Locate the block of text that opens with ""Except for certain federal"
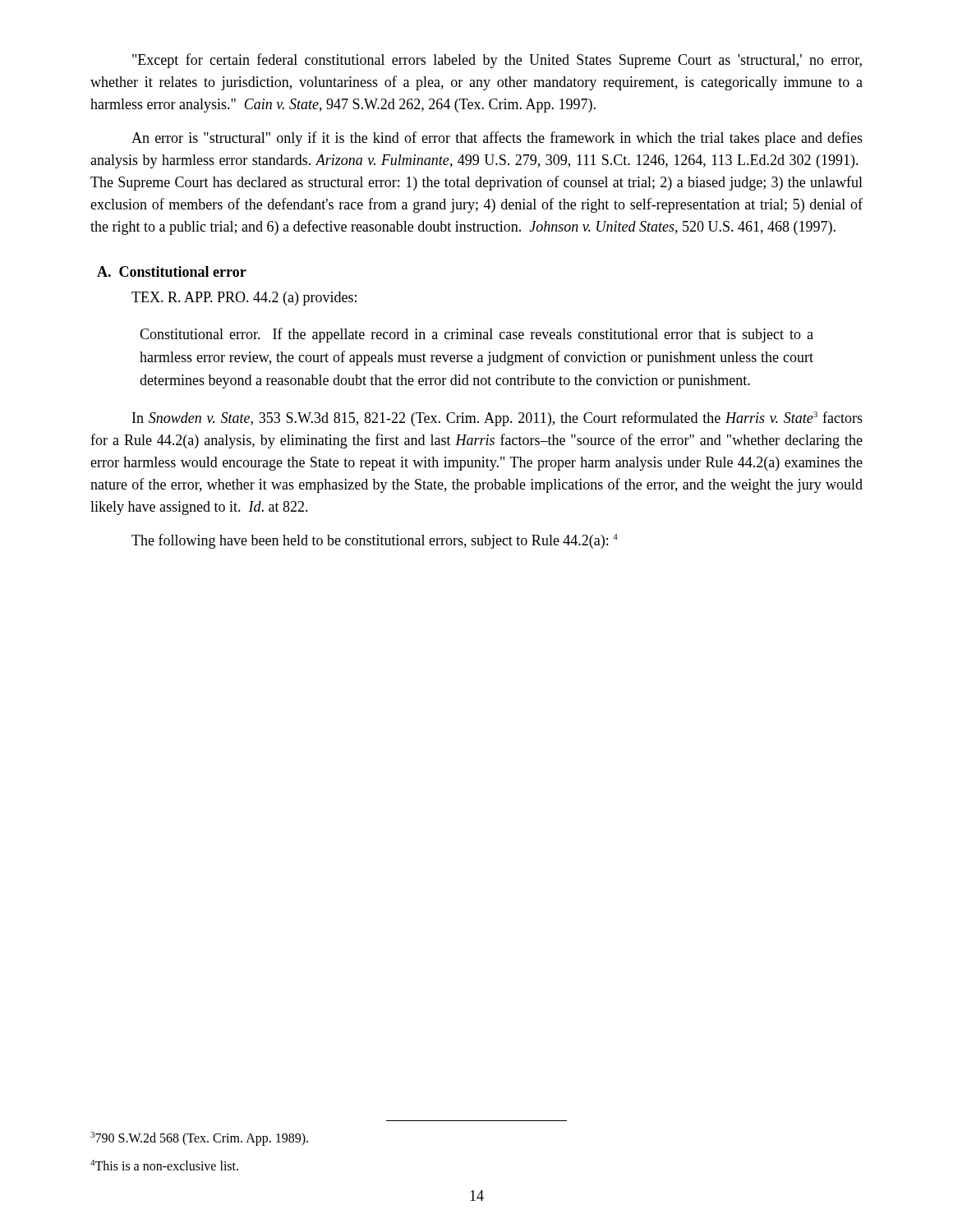Screen dimensions: 1232x953 (476, 83)
